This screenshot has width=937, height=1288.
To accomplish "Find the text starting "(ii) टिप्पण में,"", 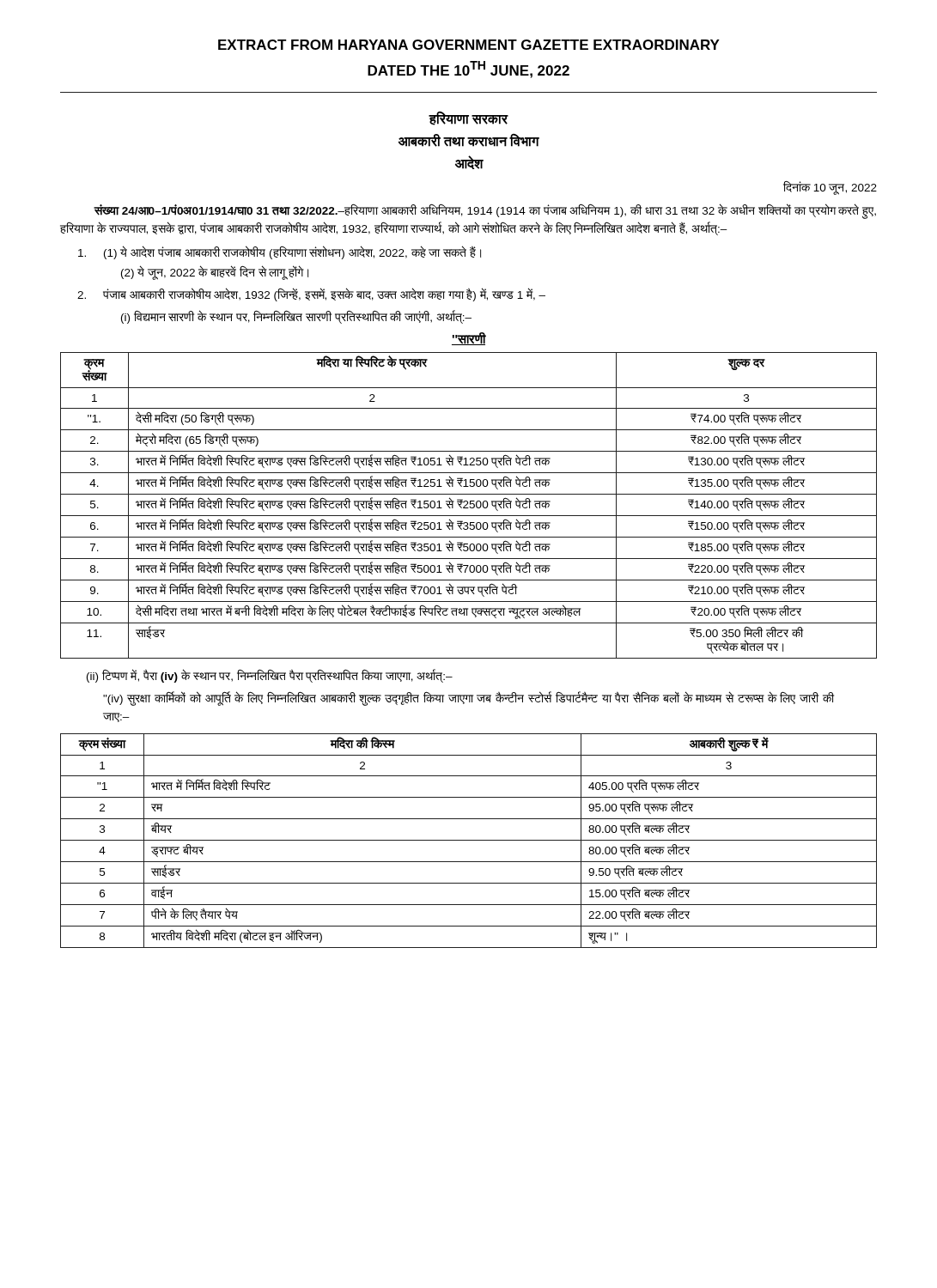I will (x=269, y=676).
